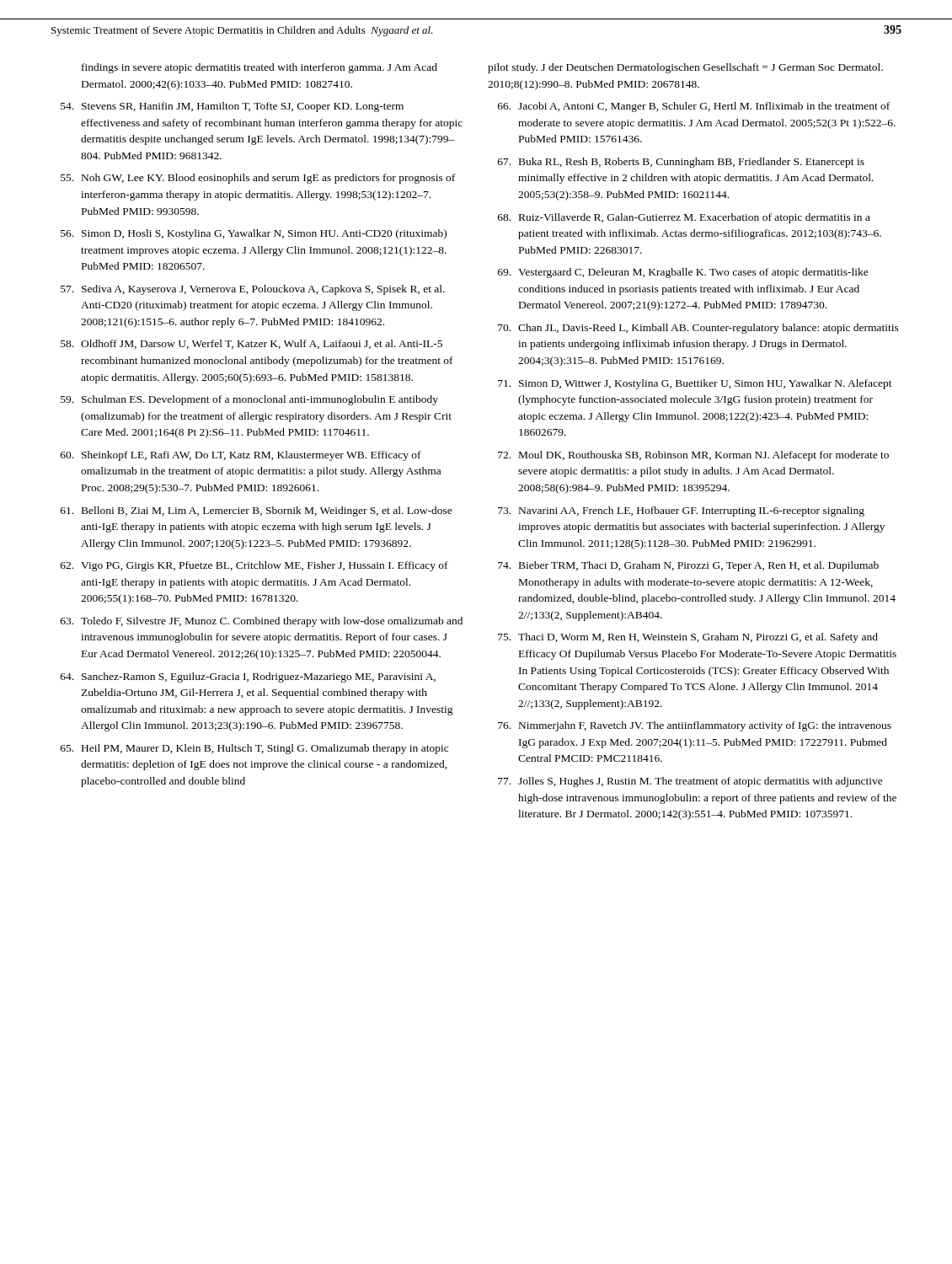Select the text starting "72. Moul DK, Routhouska"
The height and width of the screenshot is (1264, 952).
coord(695,471)
